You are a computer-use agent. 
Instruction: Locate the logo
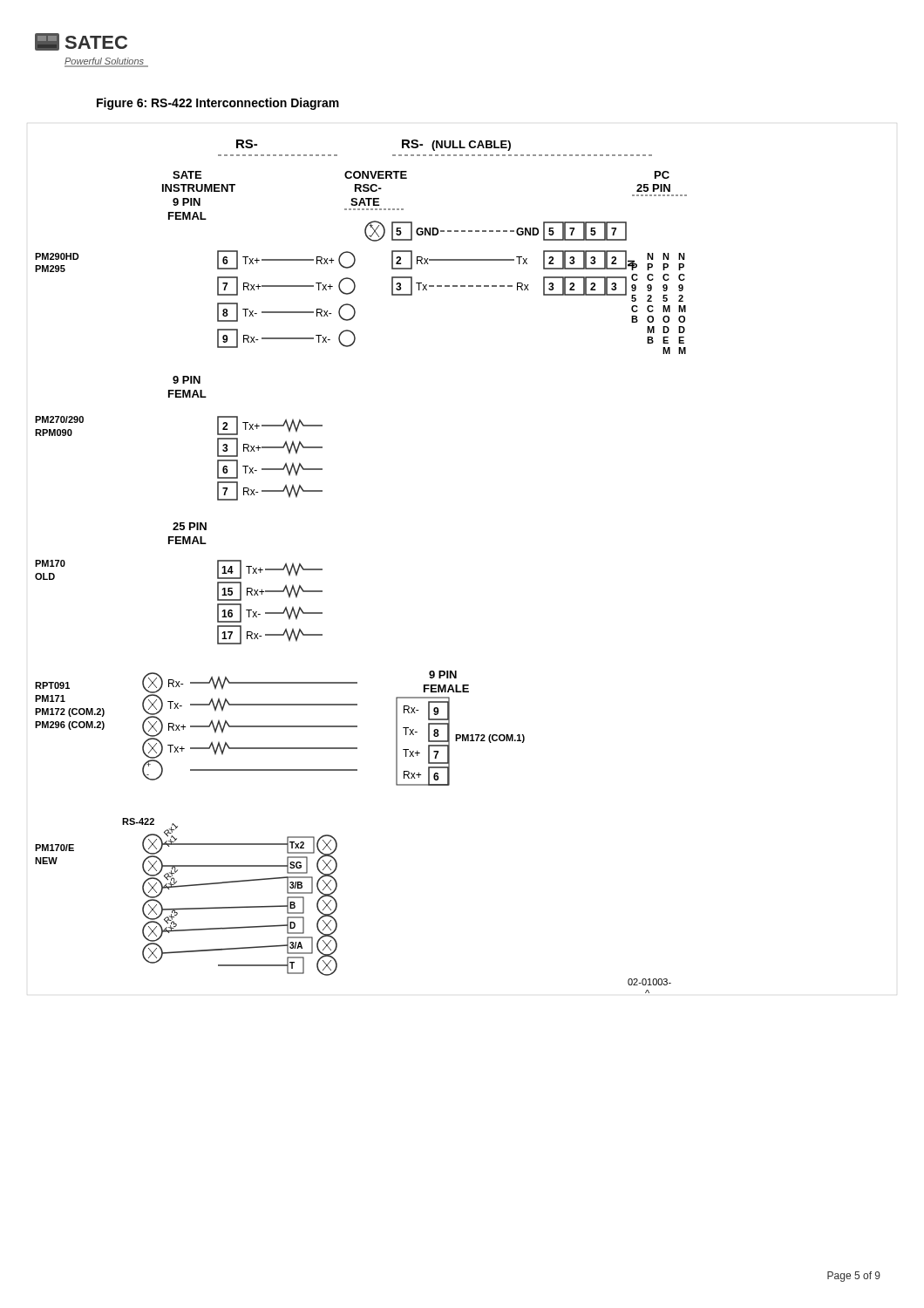tap(105, 52)
